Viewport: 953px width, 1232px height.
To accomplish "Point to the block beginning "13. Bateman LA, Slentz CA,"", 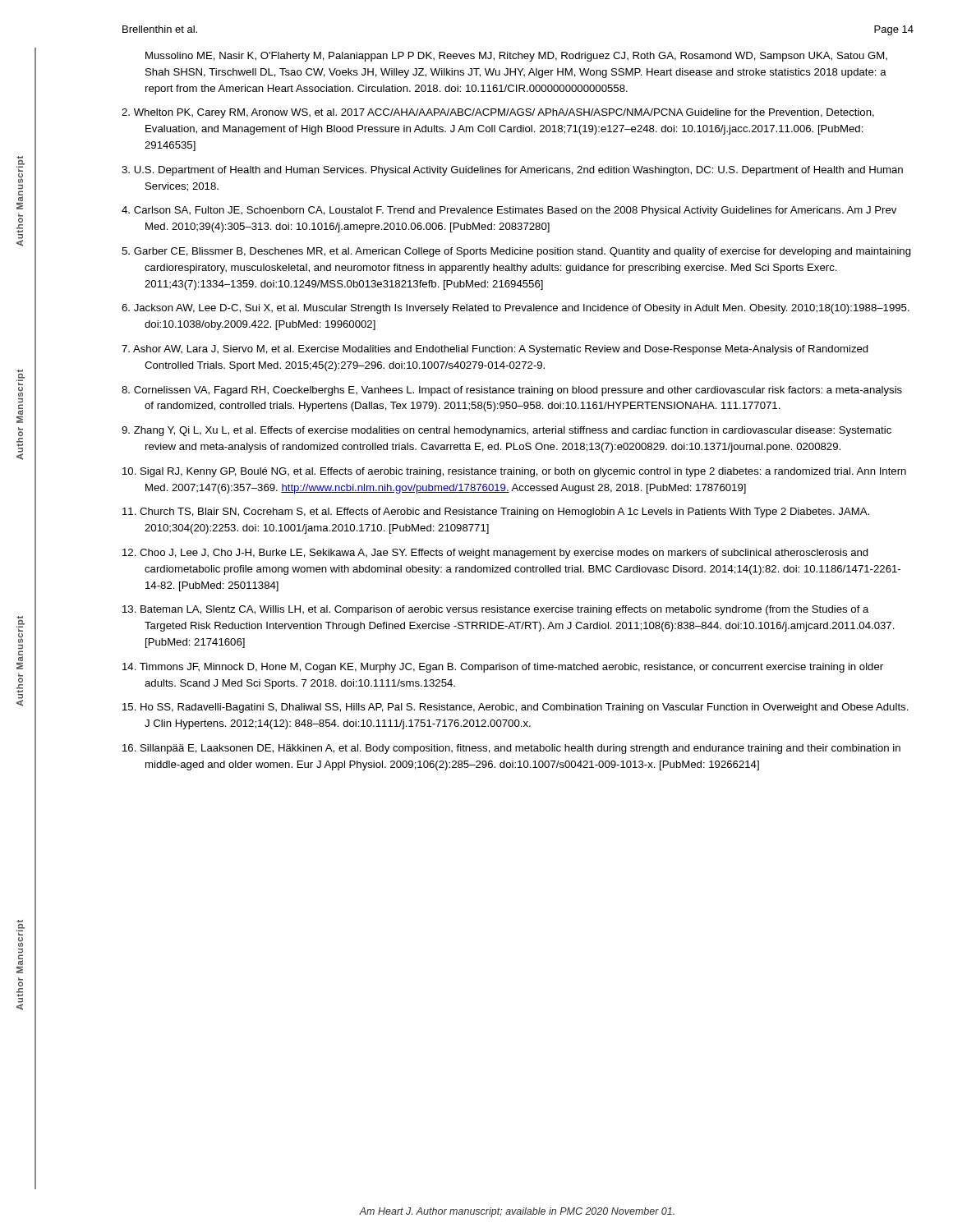I will click(x=508, y=625).
